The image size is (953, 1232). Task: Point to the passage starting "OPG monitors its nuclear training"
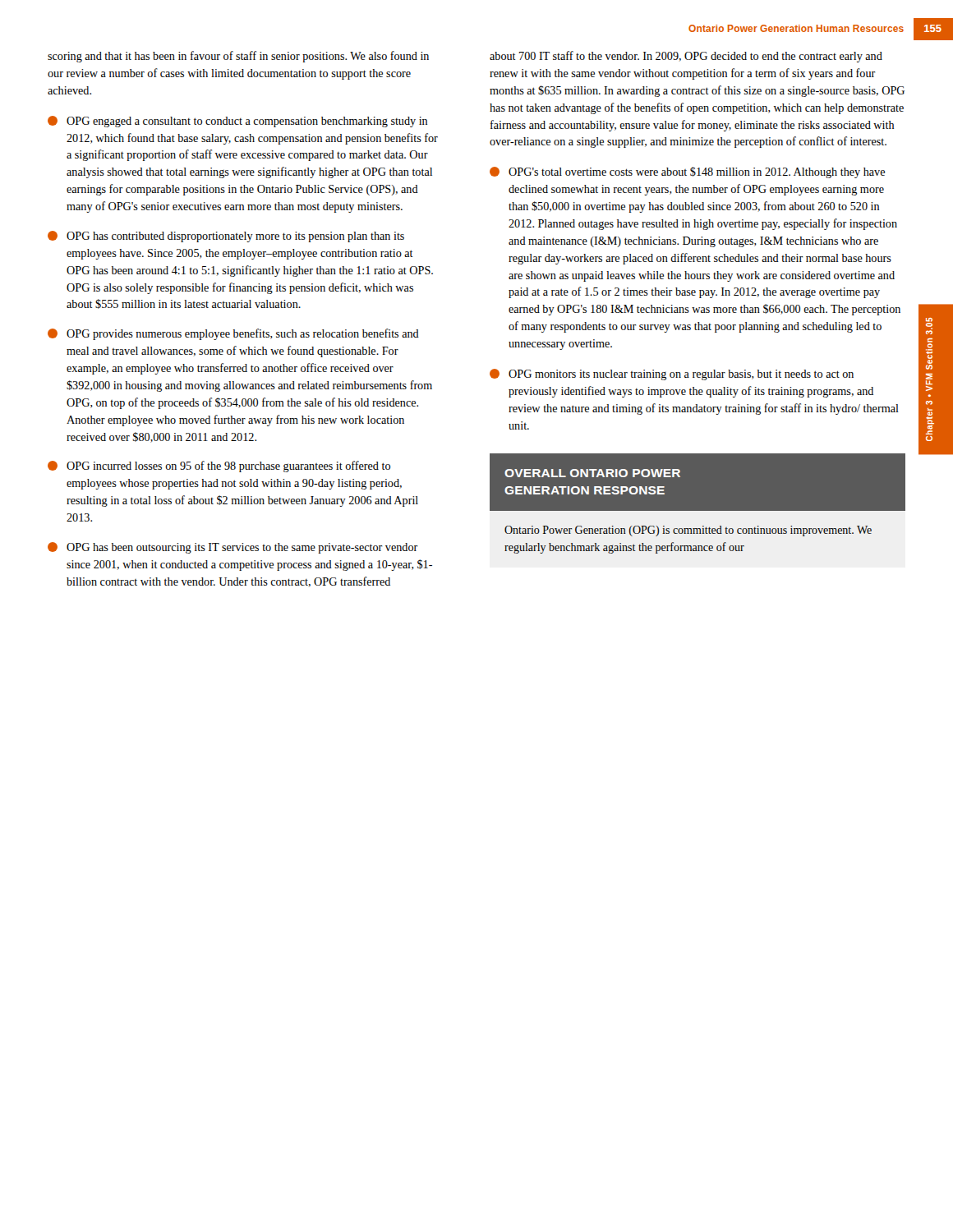(698, 400)
